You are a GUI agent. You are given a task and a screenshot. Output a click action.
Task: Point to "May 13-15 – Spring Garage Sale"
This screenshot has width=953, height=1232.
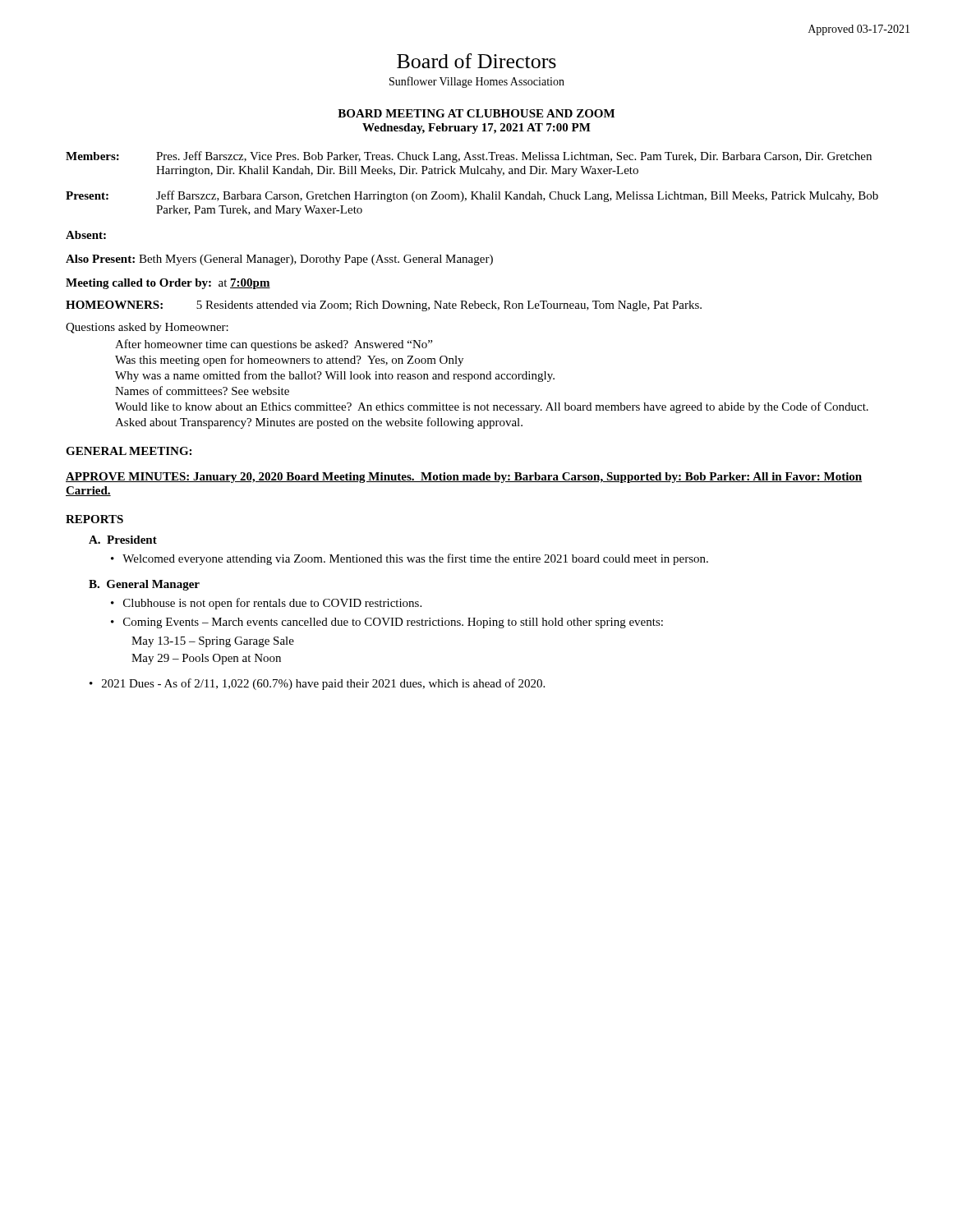213,641
